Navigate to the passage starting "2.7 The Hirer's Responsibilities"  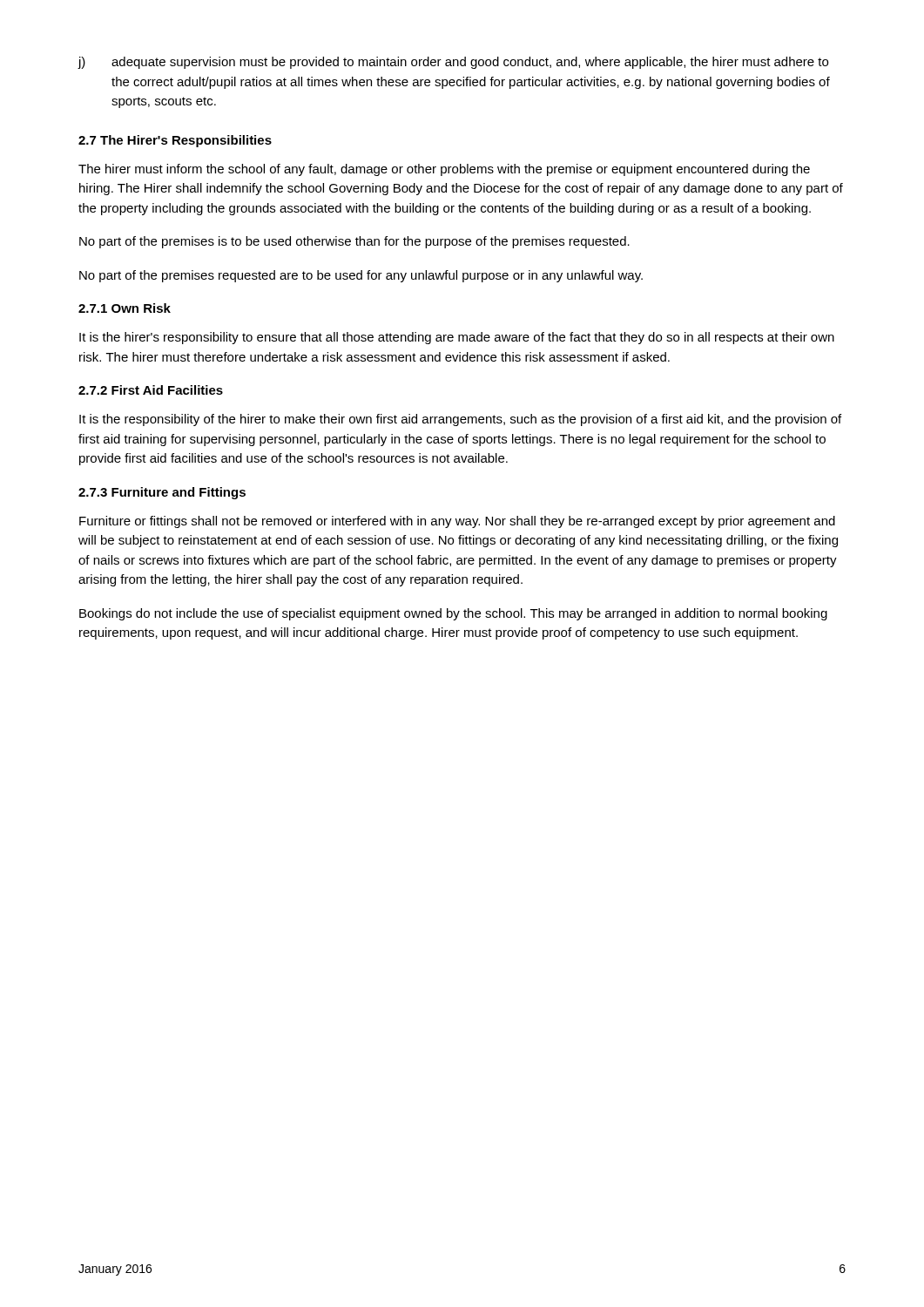175,139
